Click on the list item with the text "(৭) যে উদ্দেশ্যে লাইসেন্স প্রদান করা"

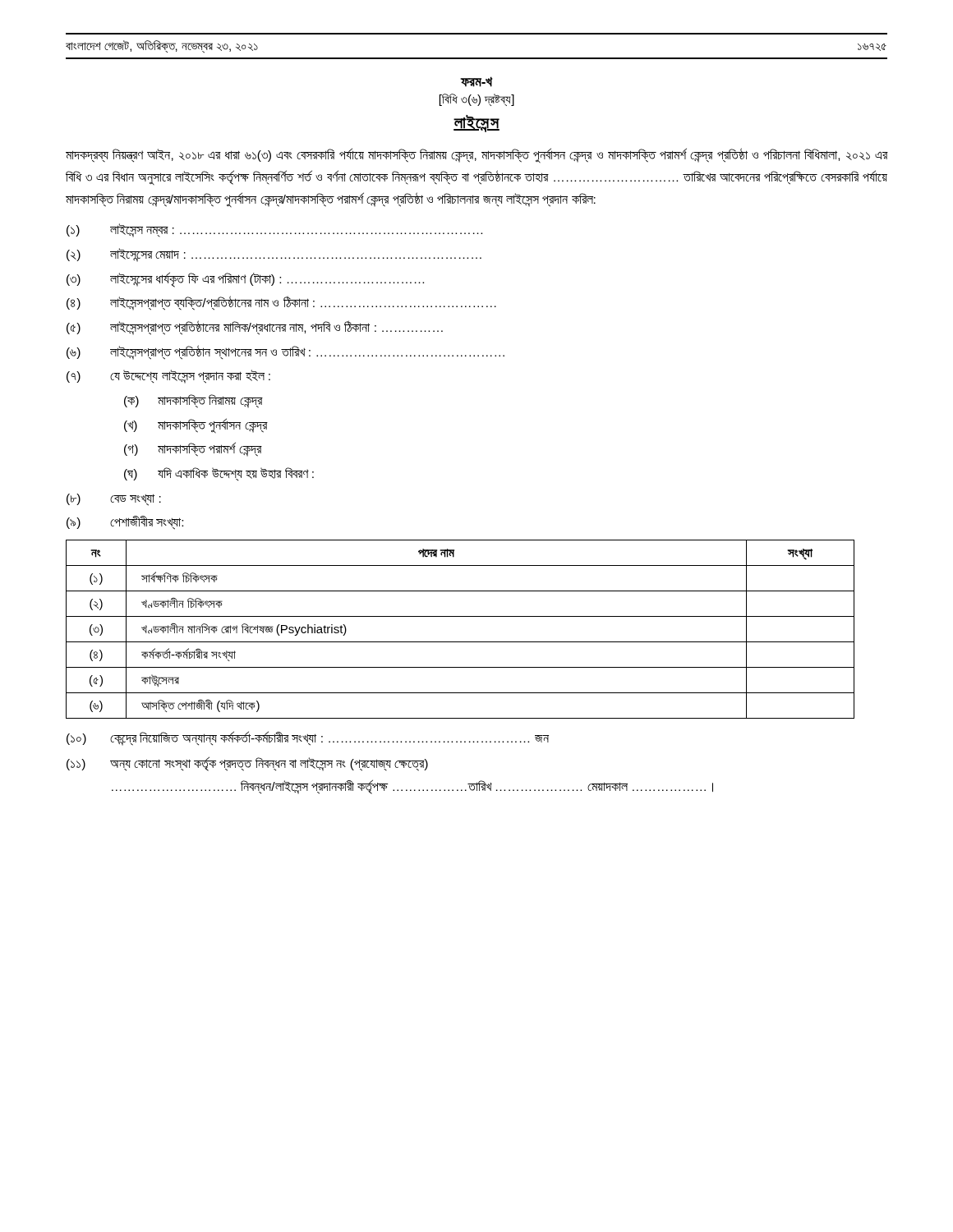[168, 377]
